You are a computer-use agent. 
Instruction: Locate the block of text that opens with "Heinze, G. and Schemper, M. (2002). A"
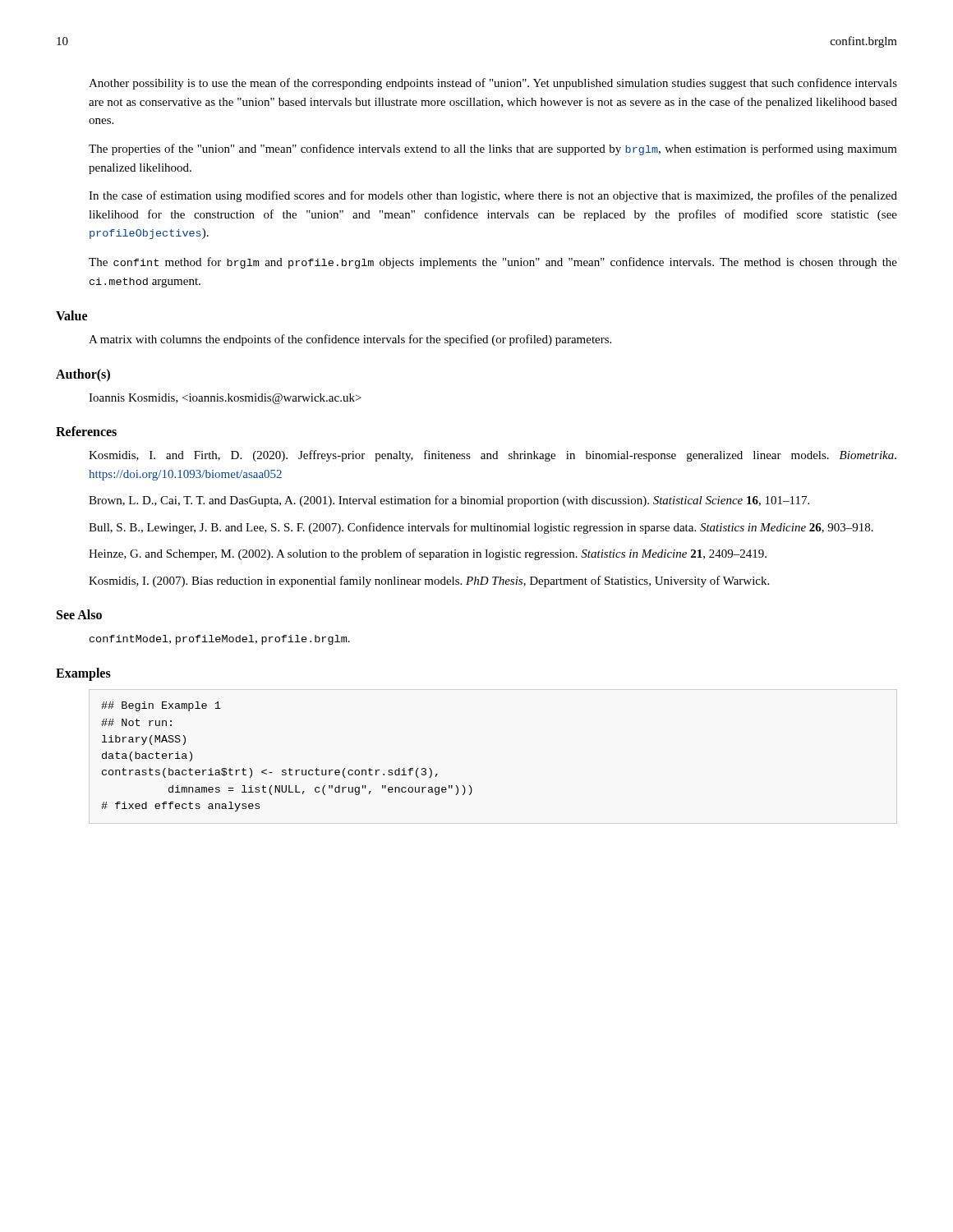click(x=428, y=554)
